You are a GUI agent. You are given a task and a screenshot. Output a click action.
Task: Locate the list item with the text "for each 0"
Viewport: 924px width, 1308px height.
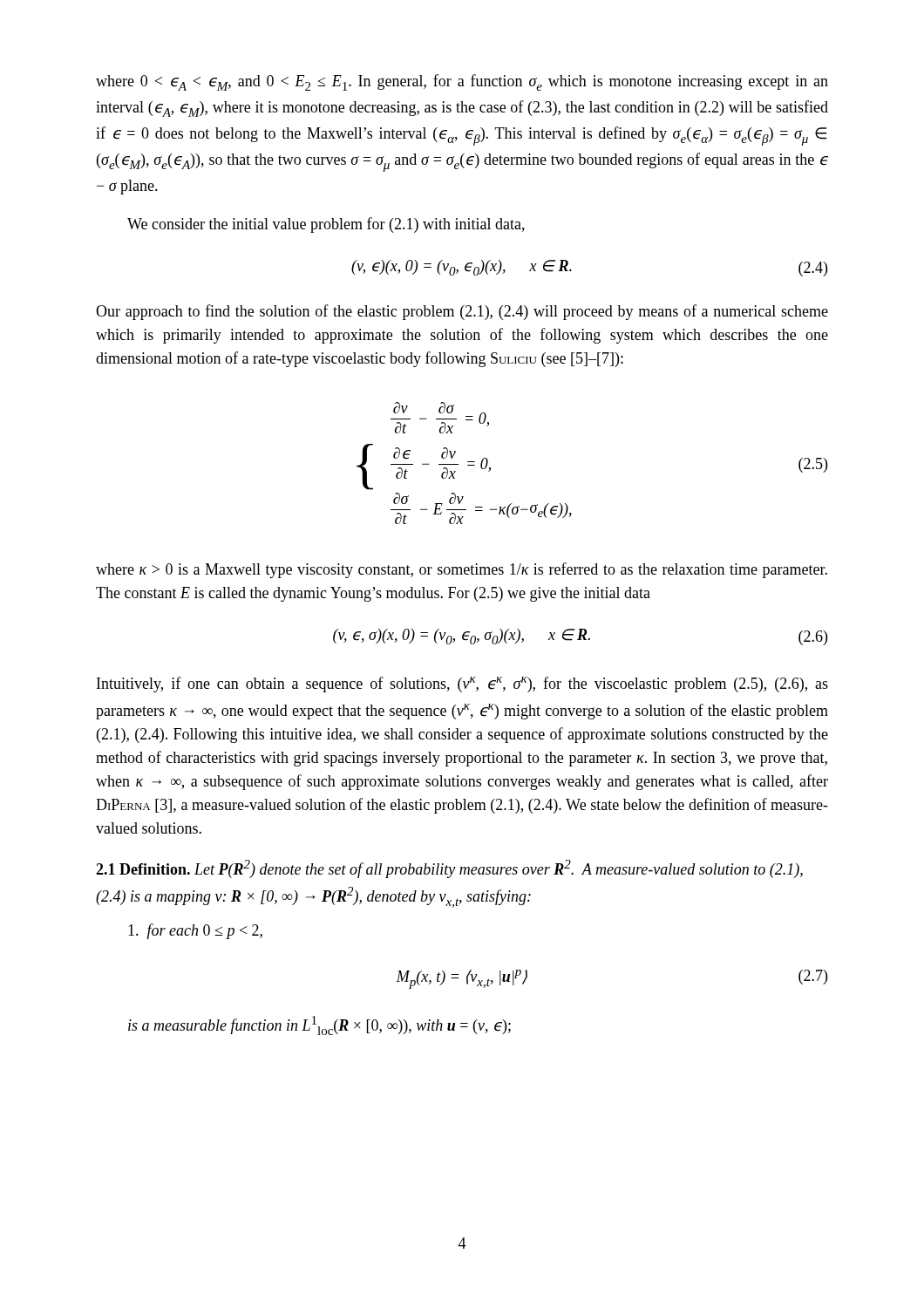[195, 931]
